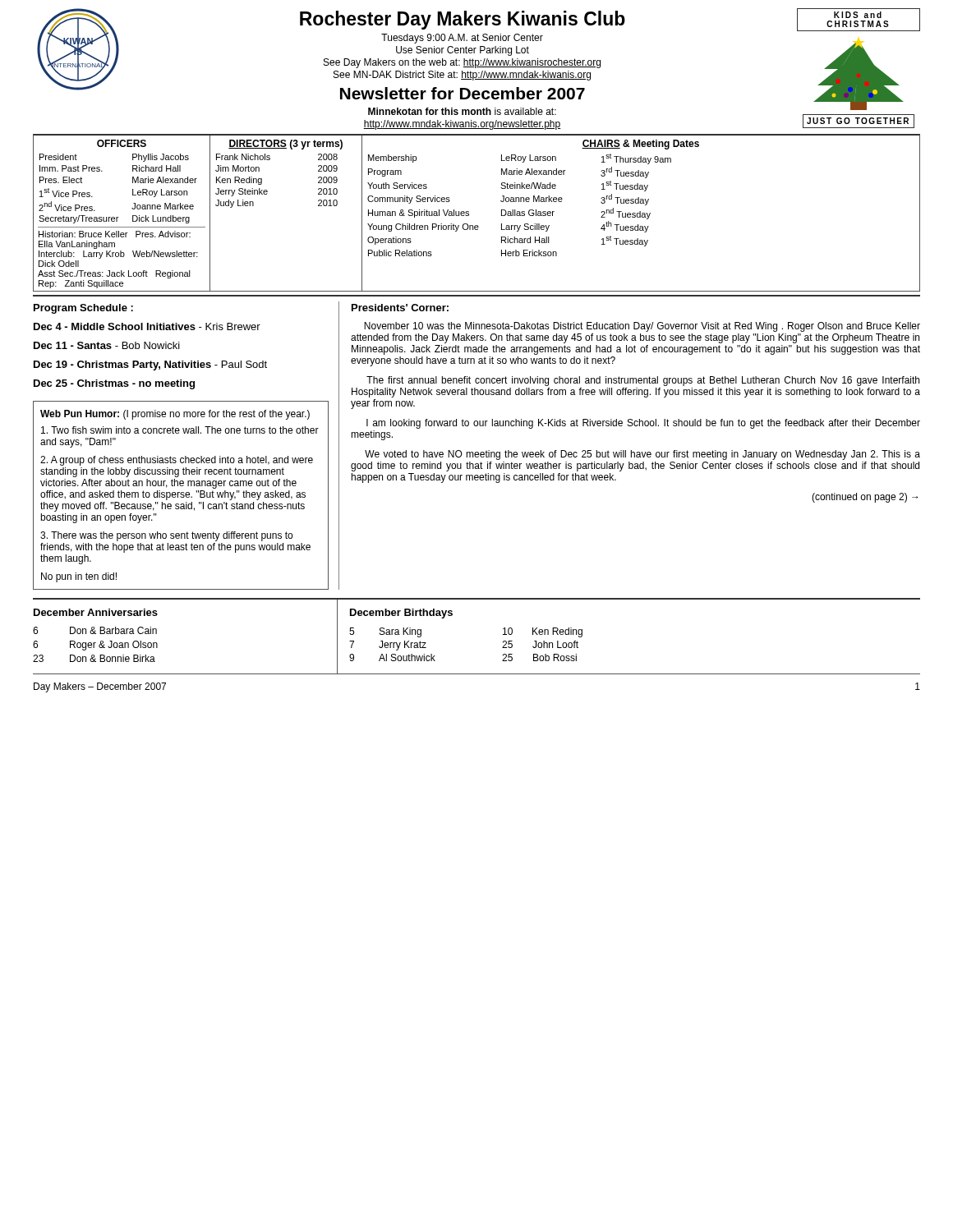This screenshot has height=1232, width=953.
Task: Click on the element starting "JUST GO TOGETHER"
Action: pyautogui.click(x=859, y=121)
